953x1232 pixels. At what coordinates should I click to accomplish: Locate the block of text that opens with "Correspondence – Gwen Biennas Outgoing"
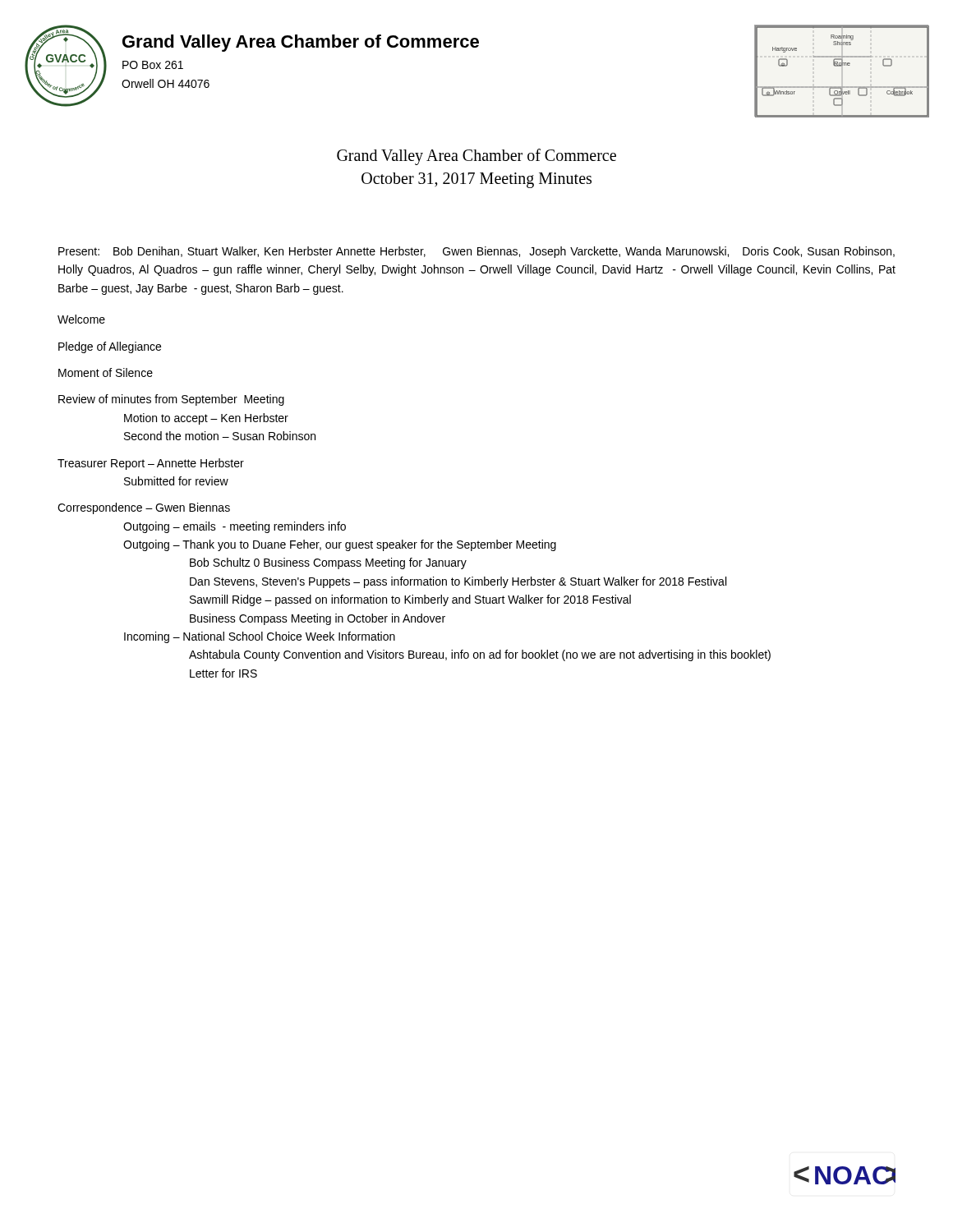pos(476,591)
